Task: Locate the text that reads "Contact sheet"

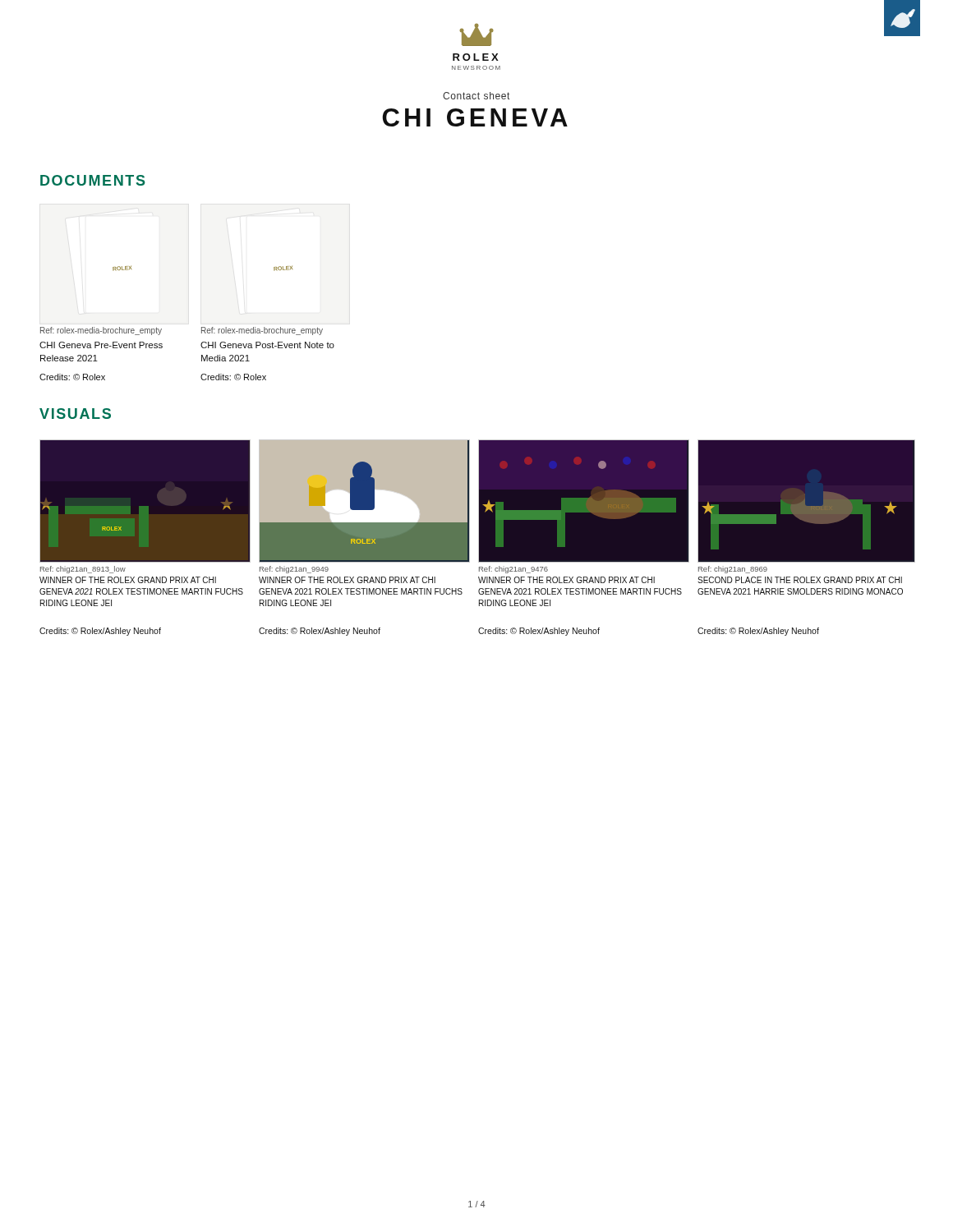Action: 476,96
